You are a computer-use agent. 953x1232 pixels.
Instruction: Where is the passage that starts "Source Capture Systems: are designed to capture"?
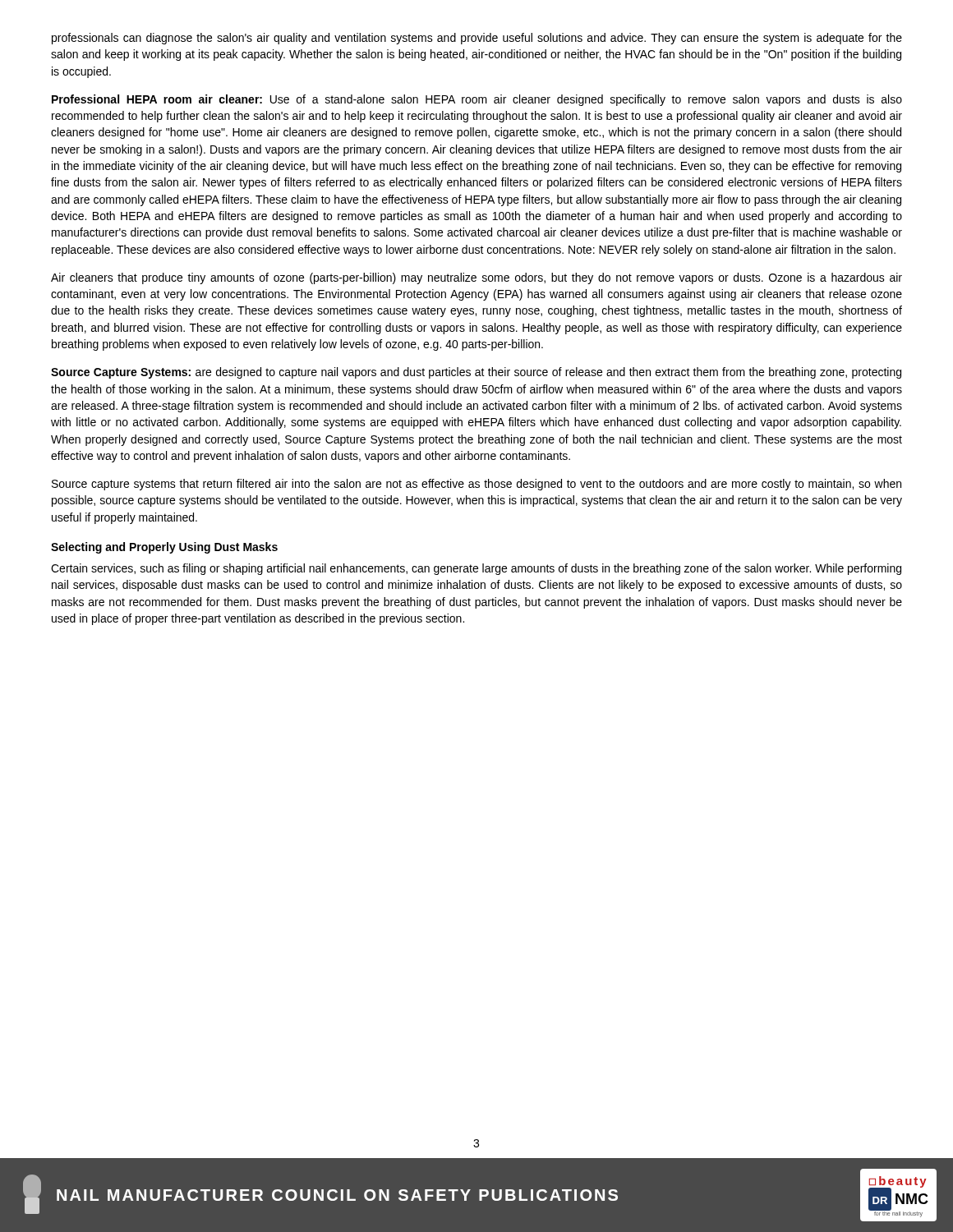tap(476, 414)
